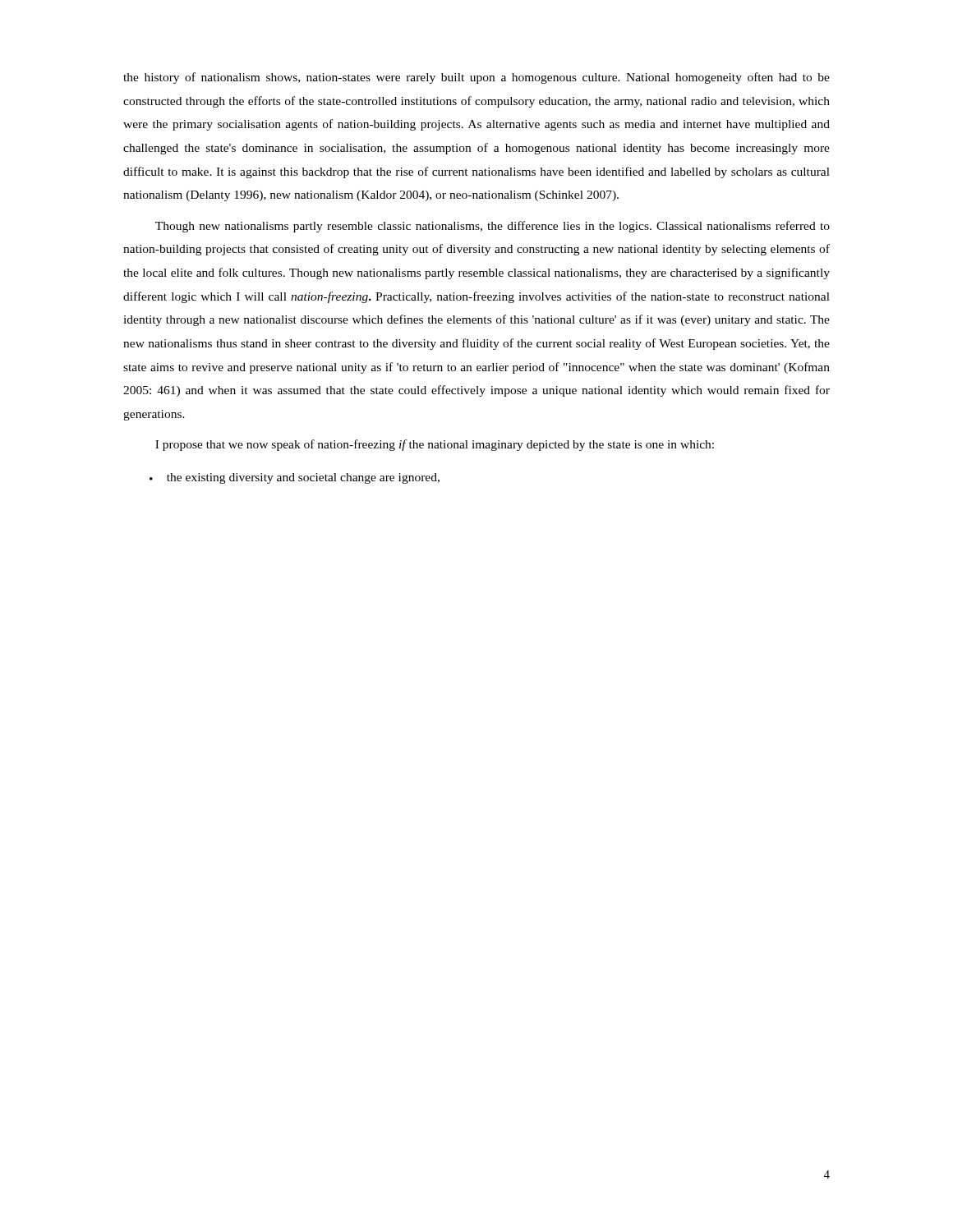Screen dimensions: 1232x953
Task: Click on the element starting "Though new nationalisms partly"
Action: (x=476, y=319)
